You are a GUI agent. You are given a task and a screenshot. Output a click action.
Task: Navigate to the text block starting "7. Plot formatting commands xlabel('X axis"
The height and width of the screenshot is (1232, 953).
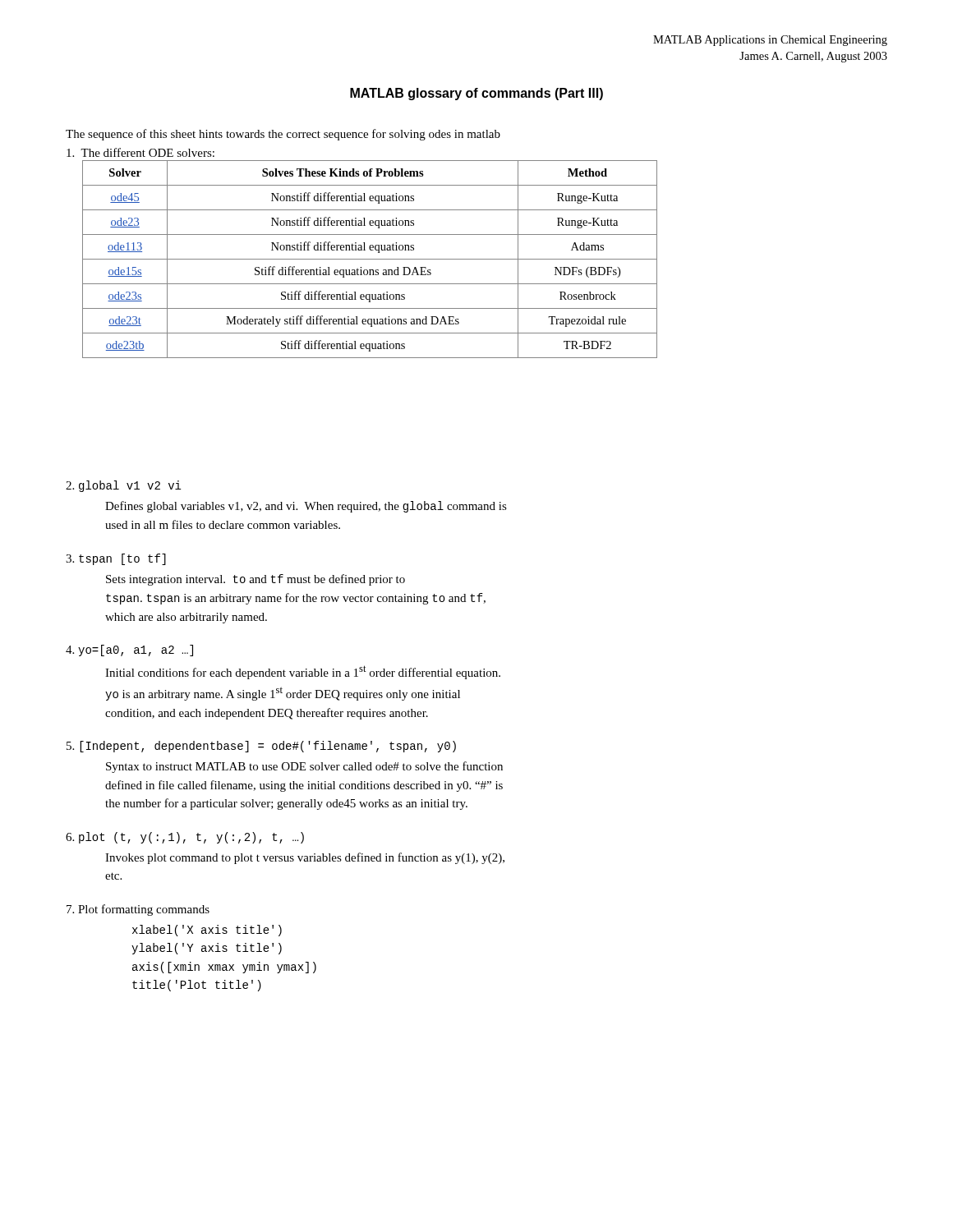(x=138, y=910)
